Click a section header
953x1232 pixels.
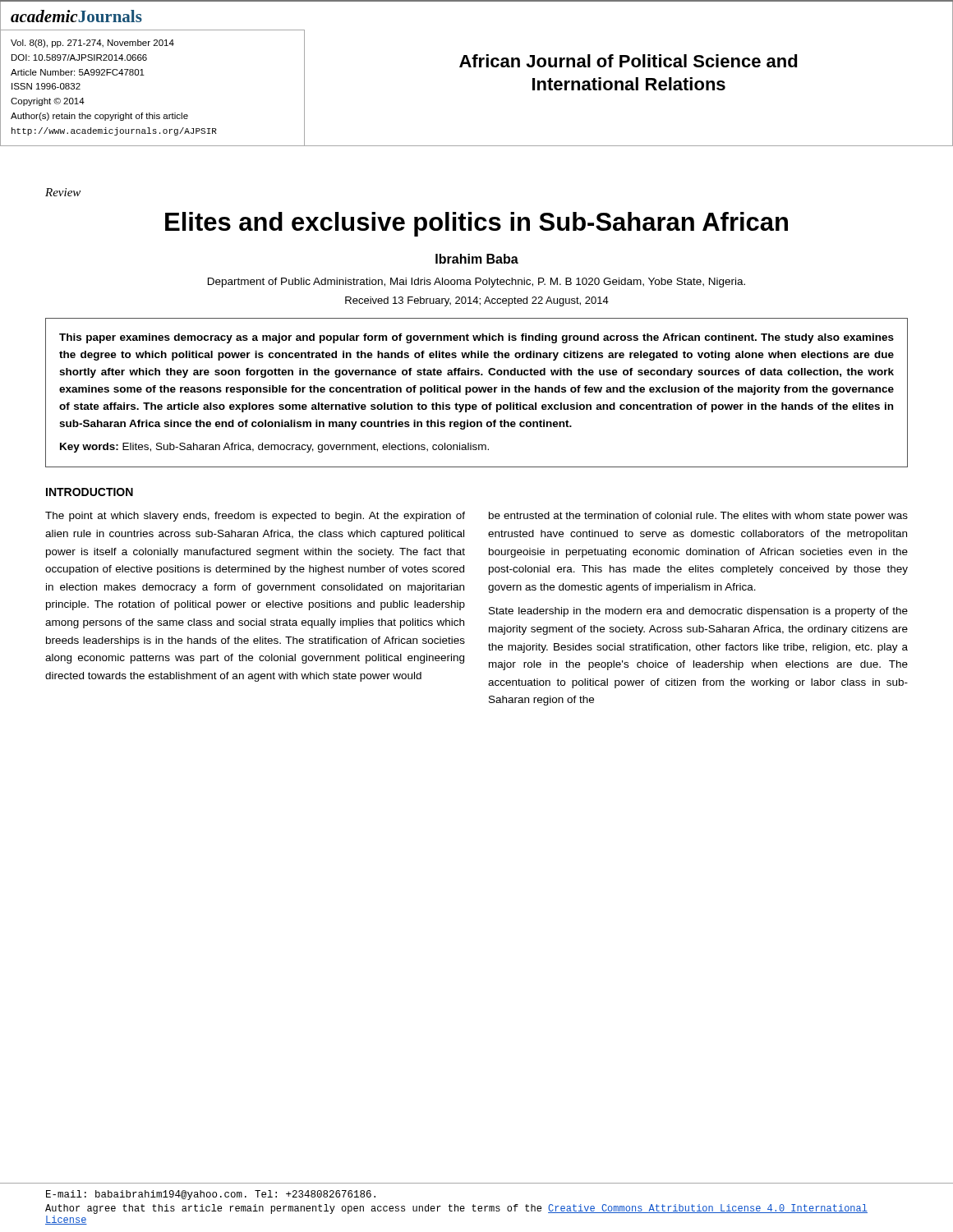(x=89, y=492)
